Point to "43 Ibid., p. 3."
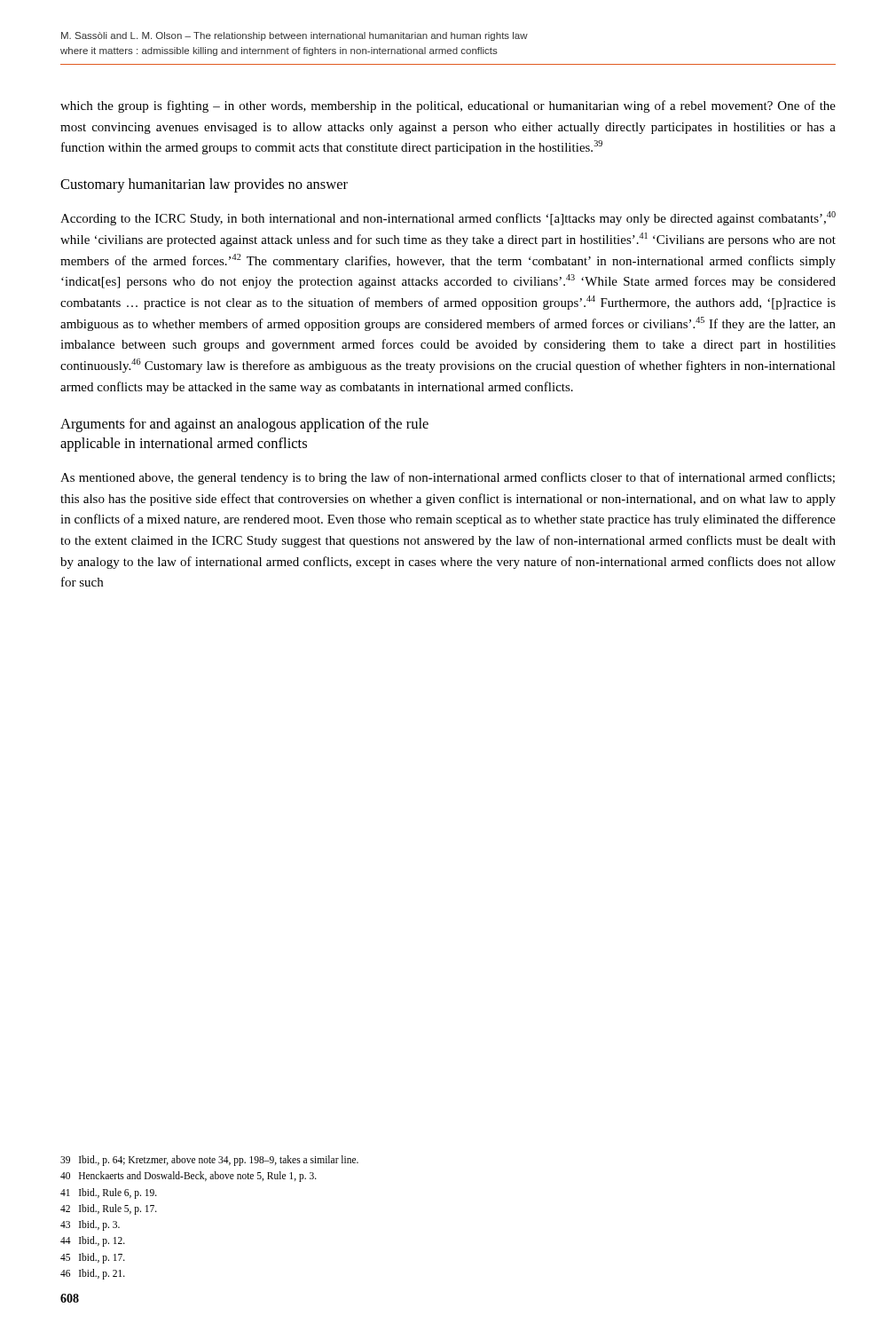 [90, 1225]
